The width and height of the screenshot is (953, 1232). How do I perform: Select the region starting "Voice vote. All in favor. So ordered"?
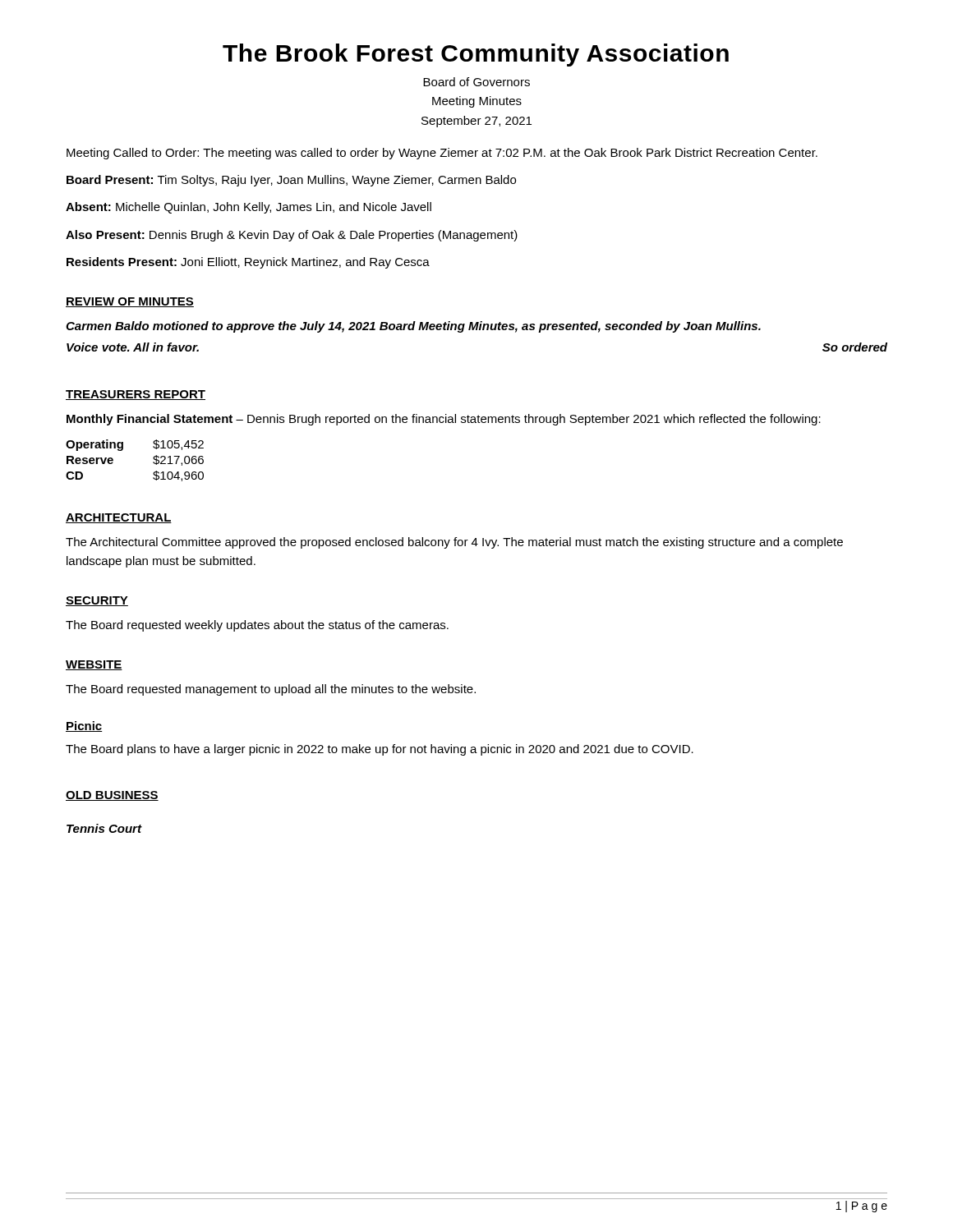click(x=137, y=347)
